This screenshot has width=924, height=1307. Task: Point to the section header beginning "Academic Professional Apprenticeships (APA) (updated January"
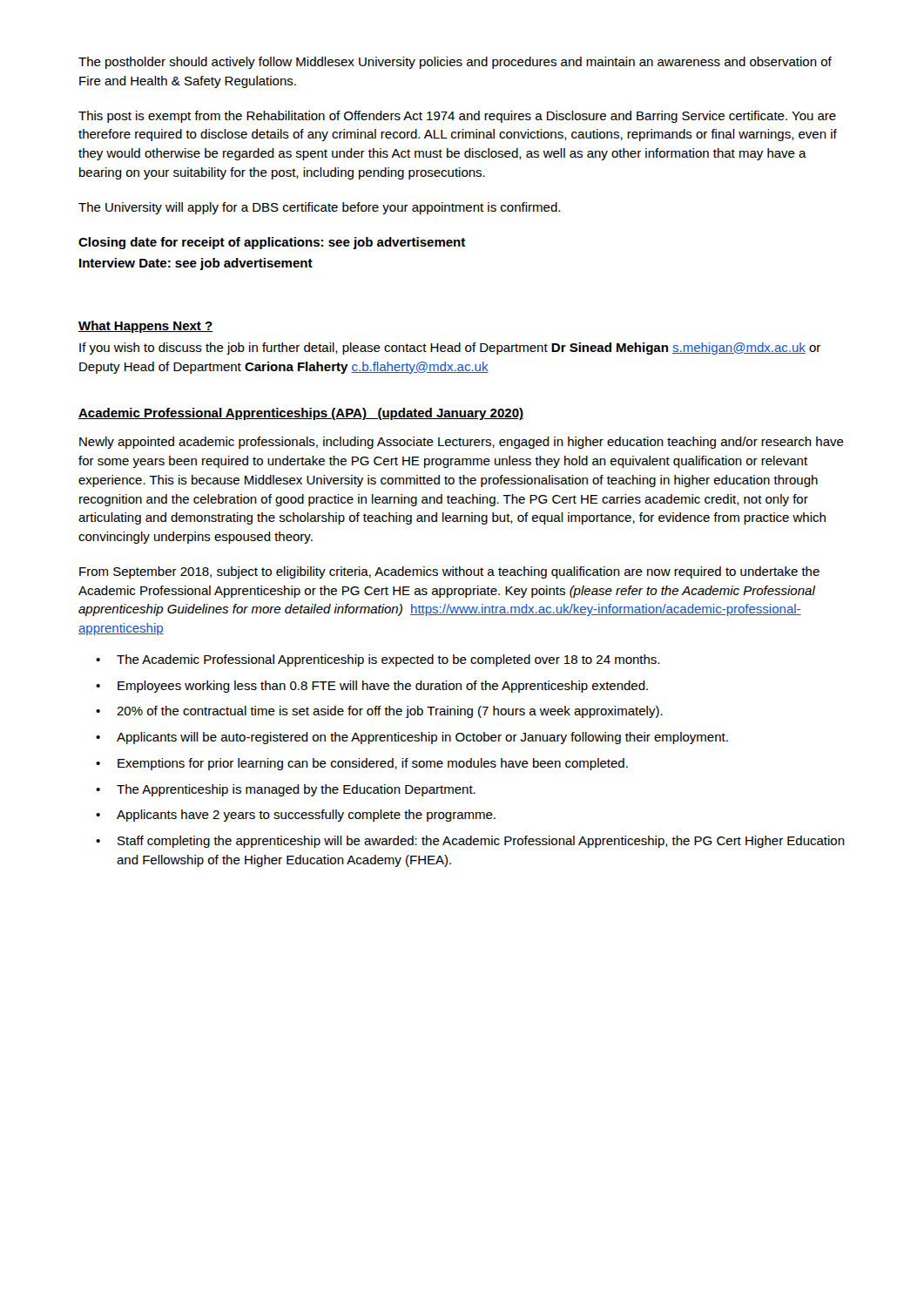(x=301, y=413)
